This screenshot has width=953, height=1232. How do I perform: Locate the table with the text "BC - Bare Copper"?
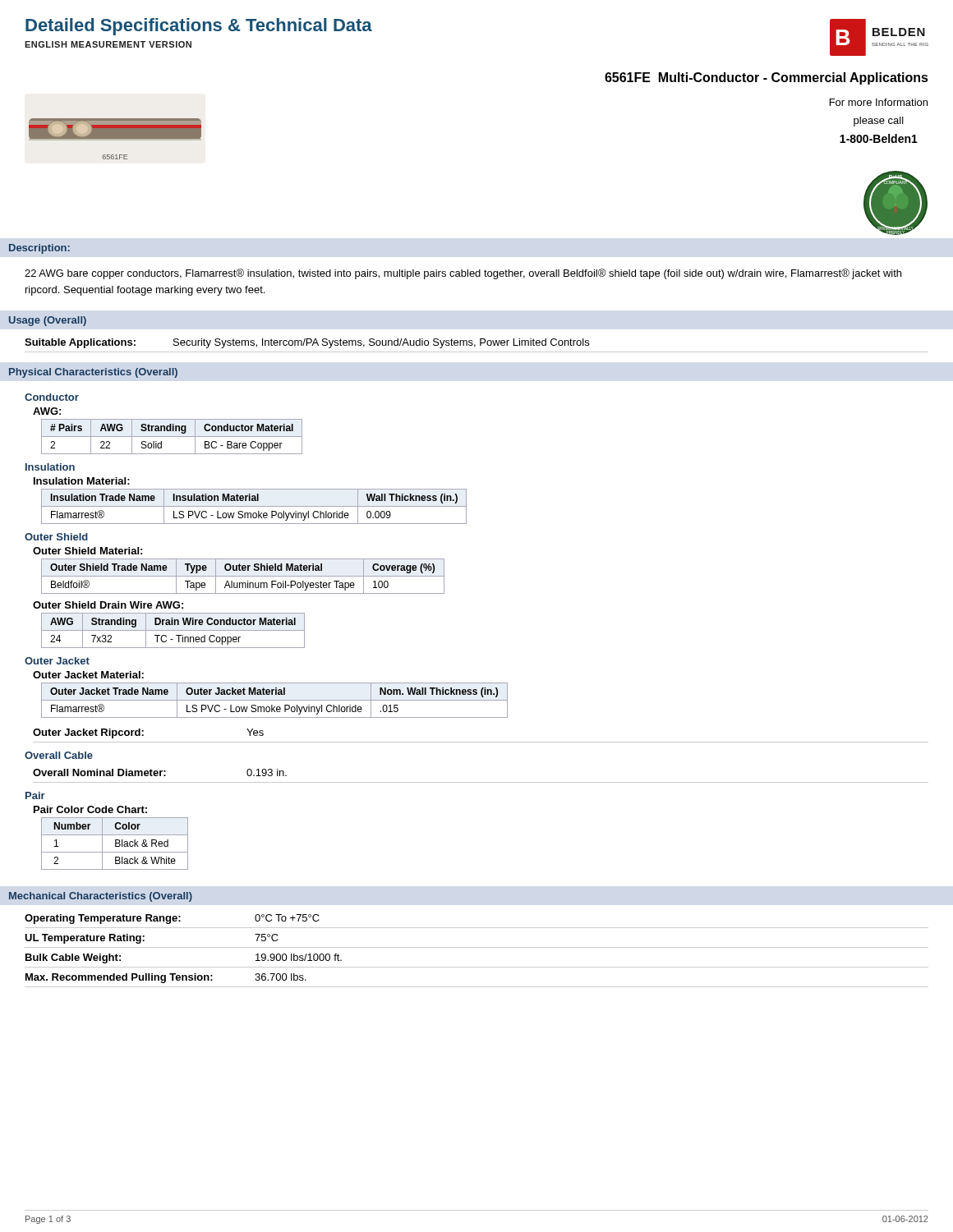pos(481,437)
